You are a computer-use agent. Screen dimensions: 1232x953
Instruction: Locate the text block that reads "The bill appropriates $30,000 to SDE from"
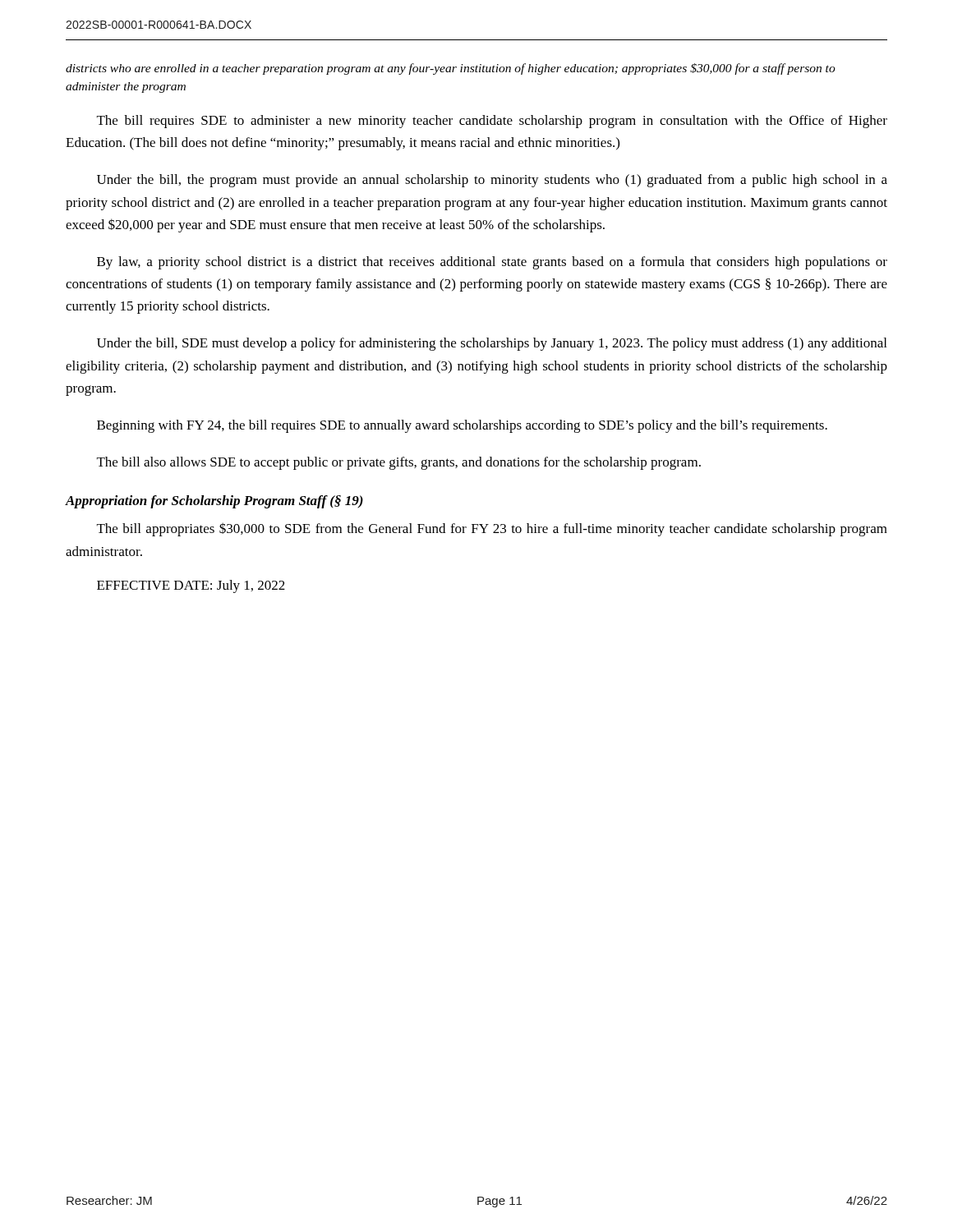pos(476,540)
